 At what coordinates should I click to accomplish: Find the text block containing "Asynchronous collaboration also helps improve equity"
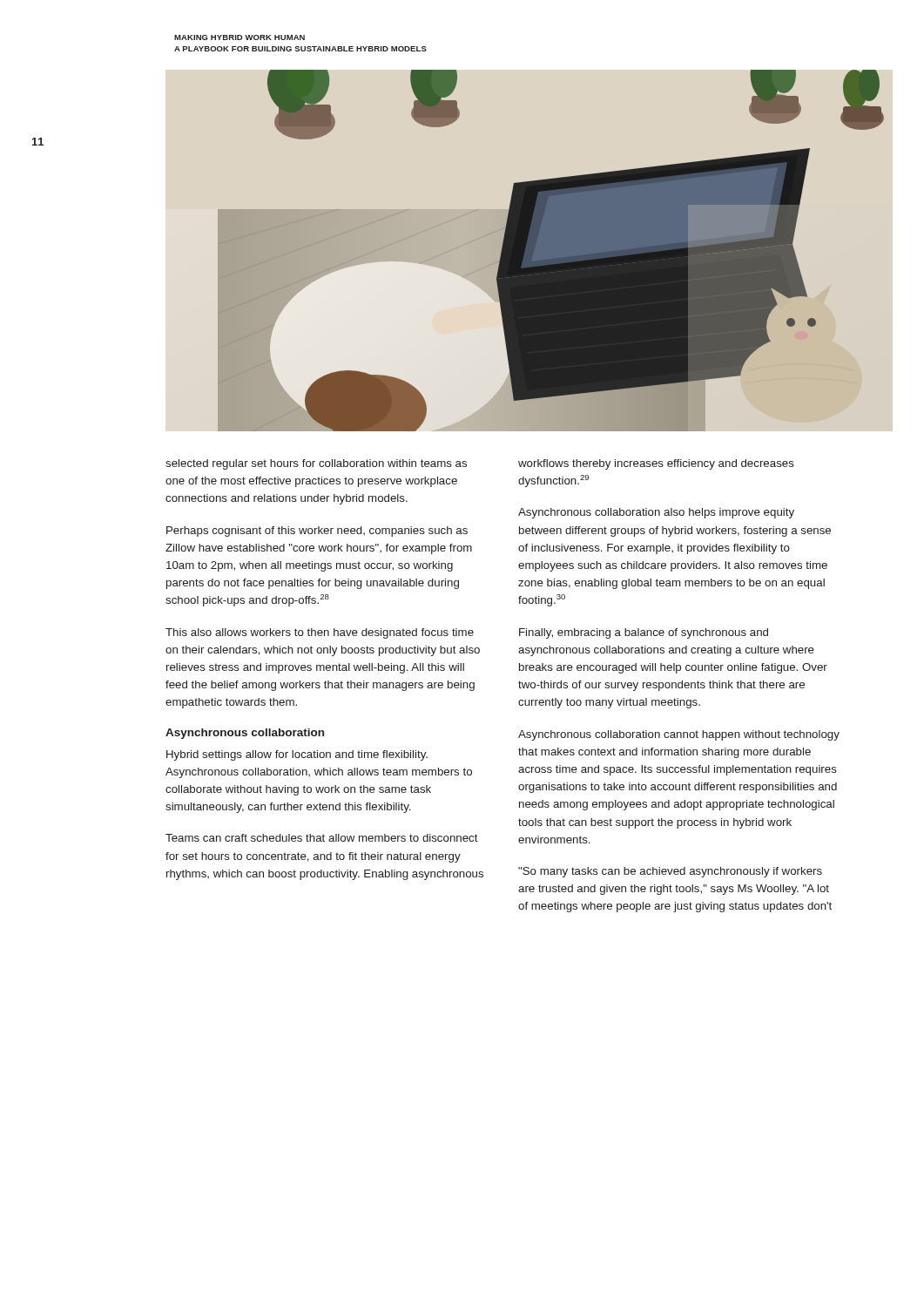pyautogui.click(x=675, y=556)
